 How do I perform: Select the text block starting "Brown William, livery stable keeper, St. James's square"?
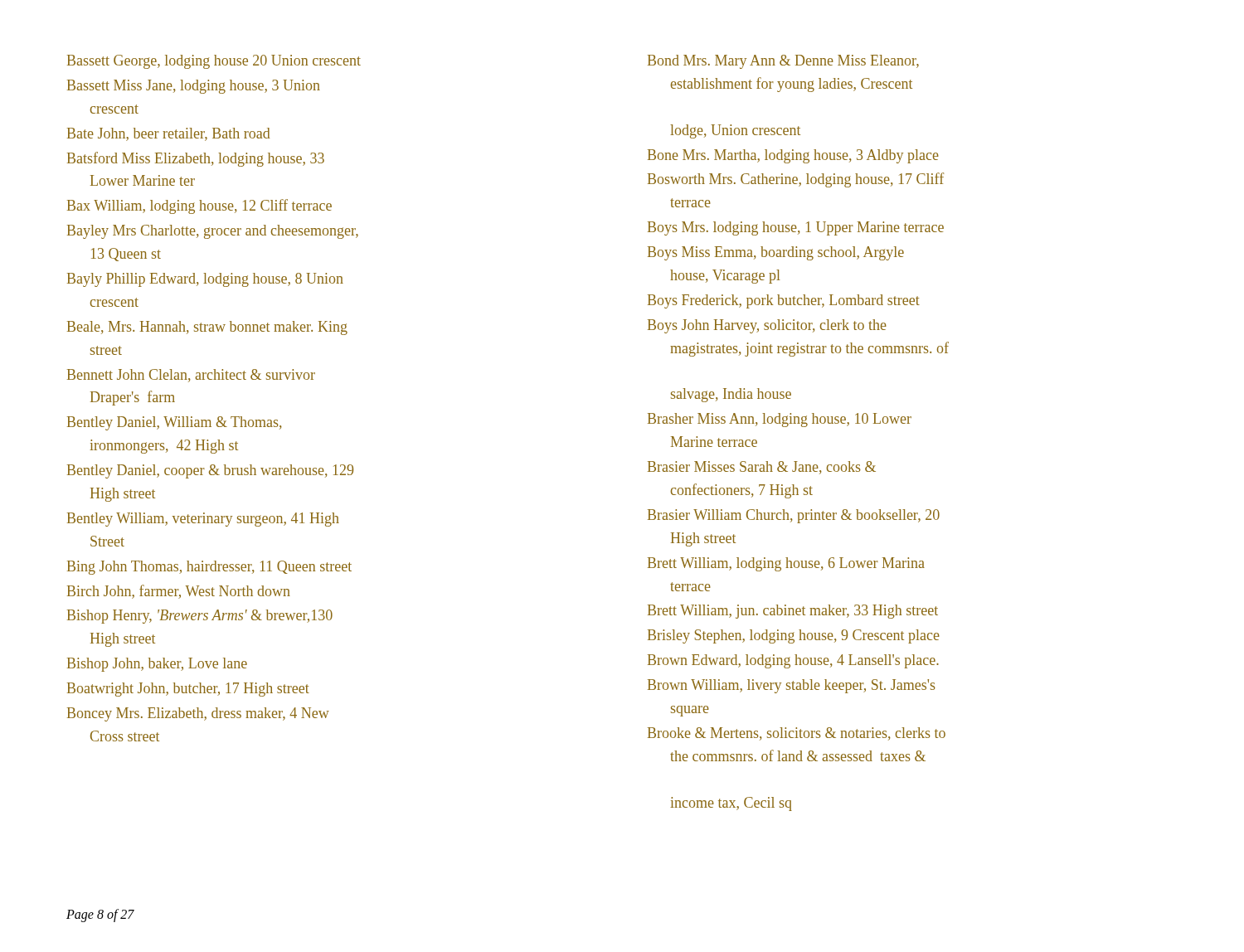click(x=912, y=699)
